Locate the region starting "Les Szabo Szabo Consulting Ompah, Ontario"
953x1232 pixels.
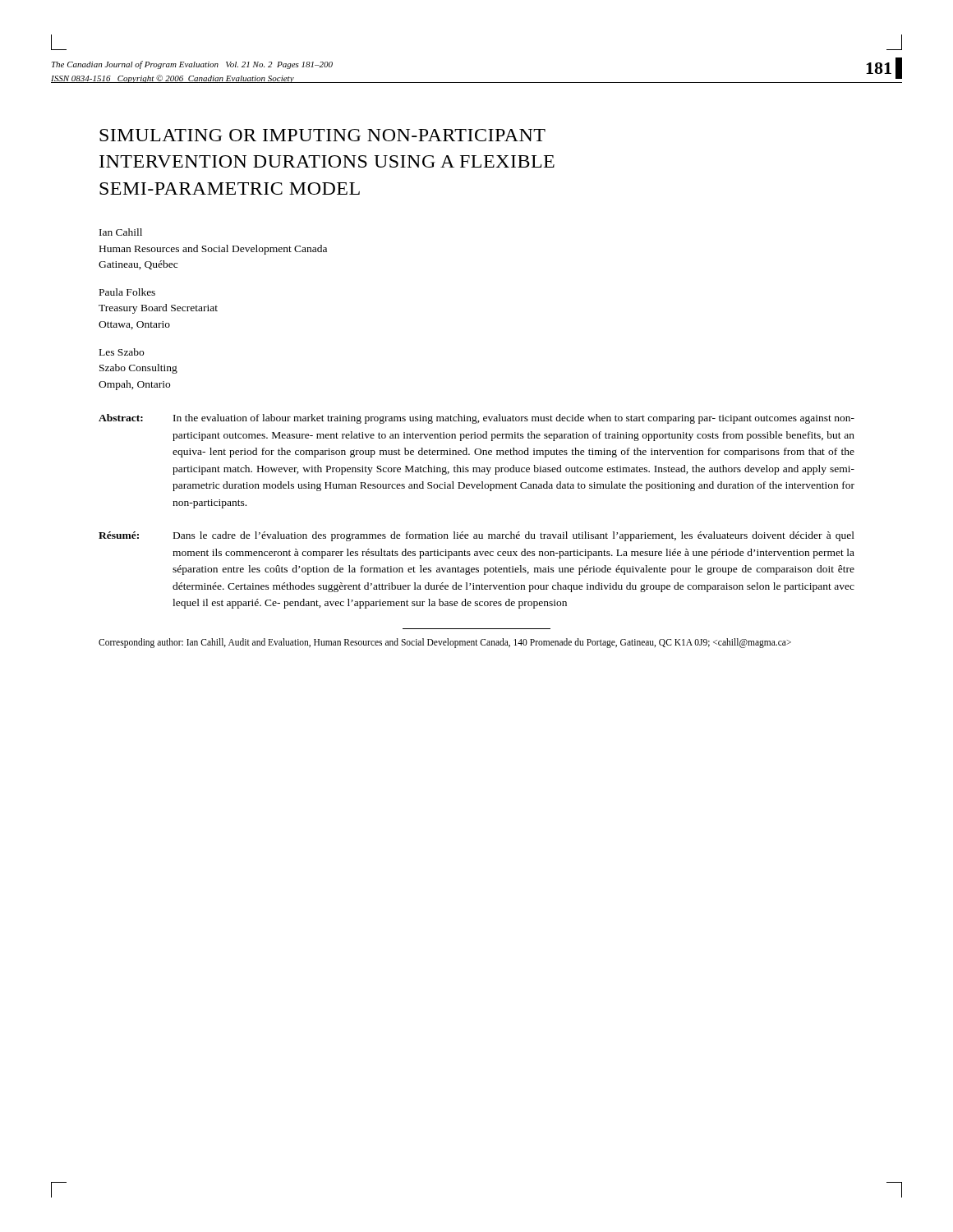[x=122, y=352]
